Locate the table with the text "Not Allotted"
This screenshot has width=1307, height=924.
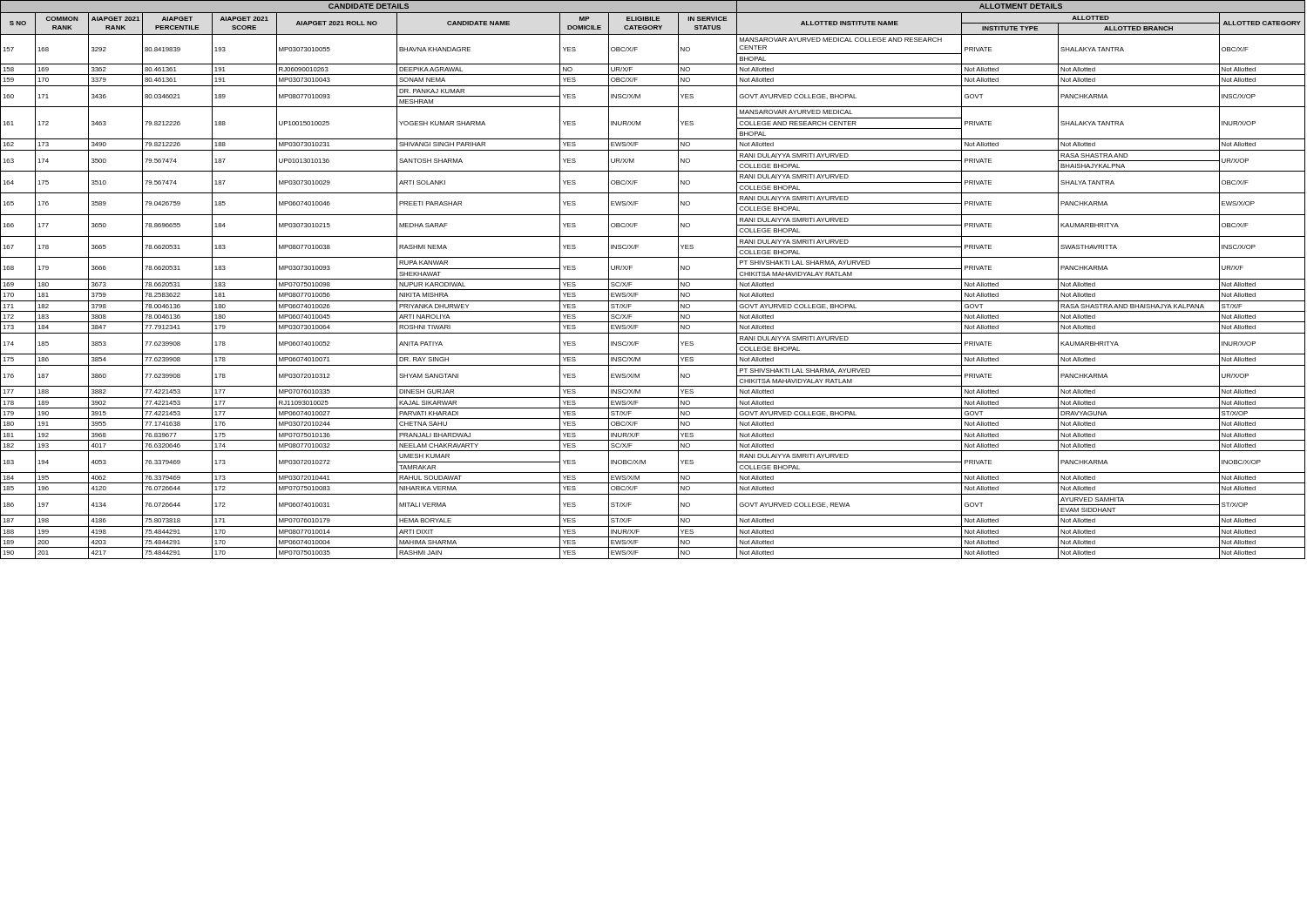click(x=654, y=279)
